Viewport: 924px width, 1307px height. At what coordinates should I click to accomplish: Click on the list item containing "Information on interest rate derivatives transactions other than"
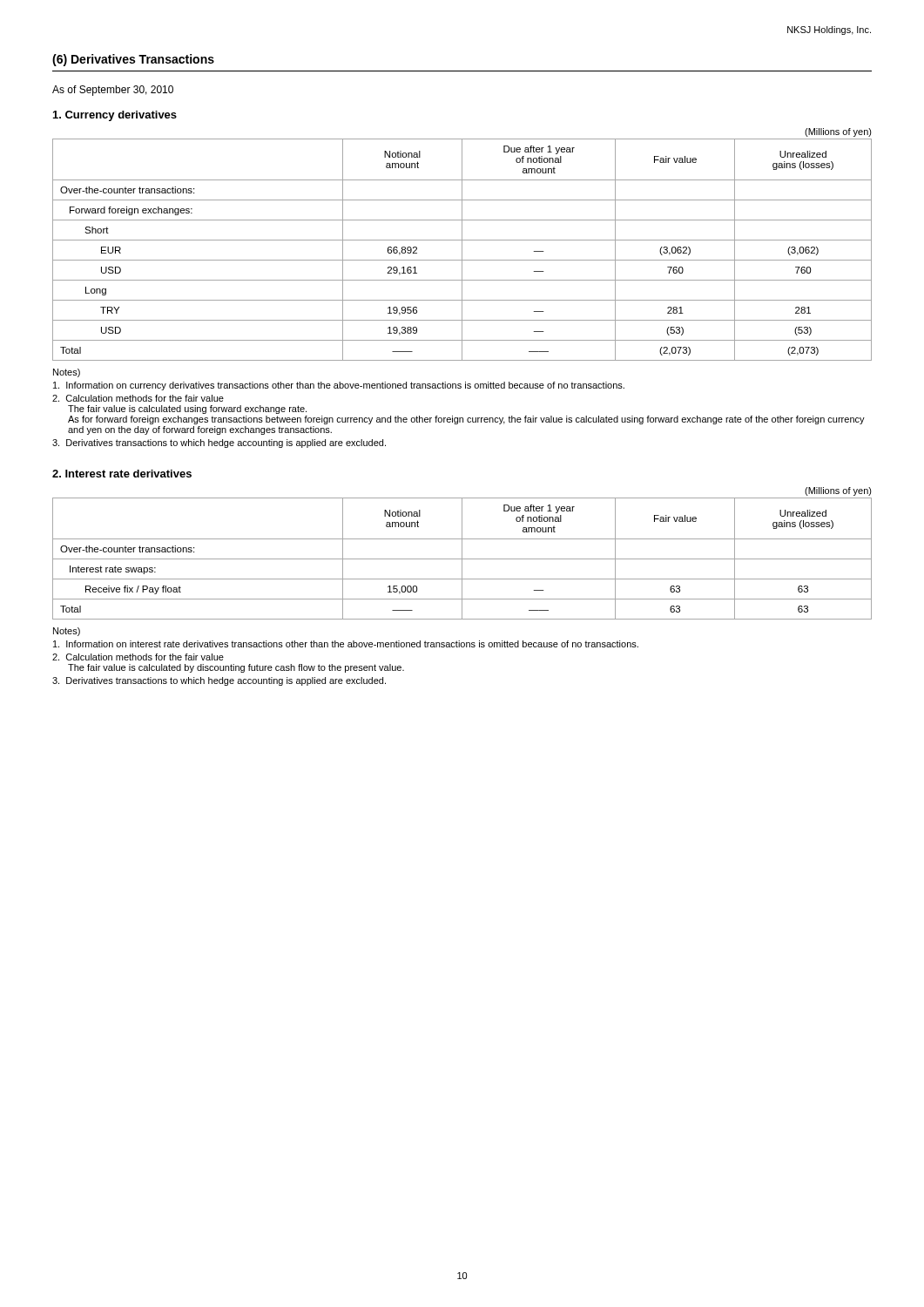(346, 644)
